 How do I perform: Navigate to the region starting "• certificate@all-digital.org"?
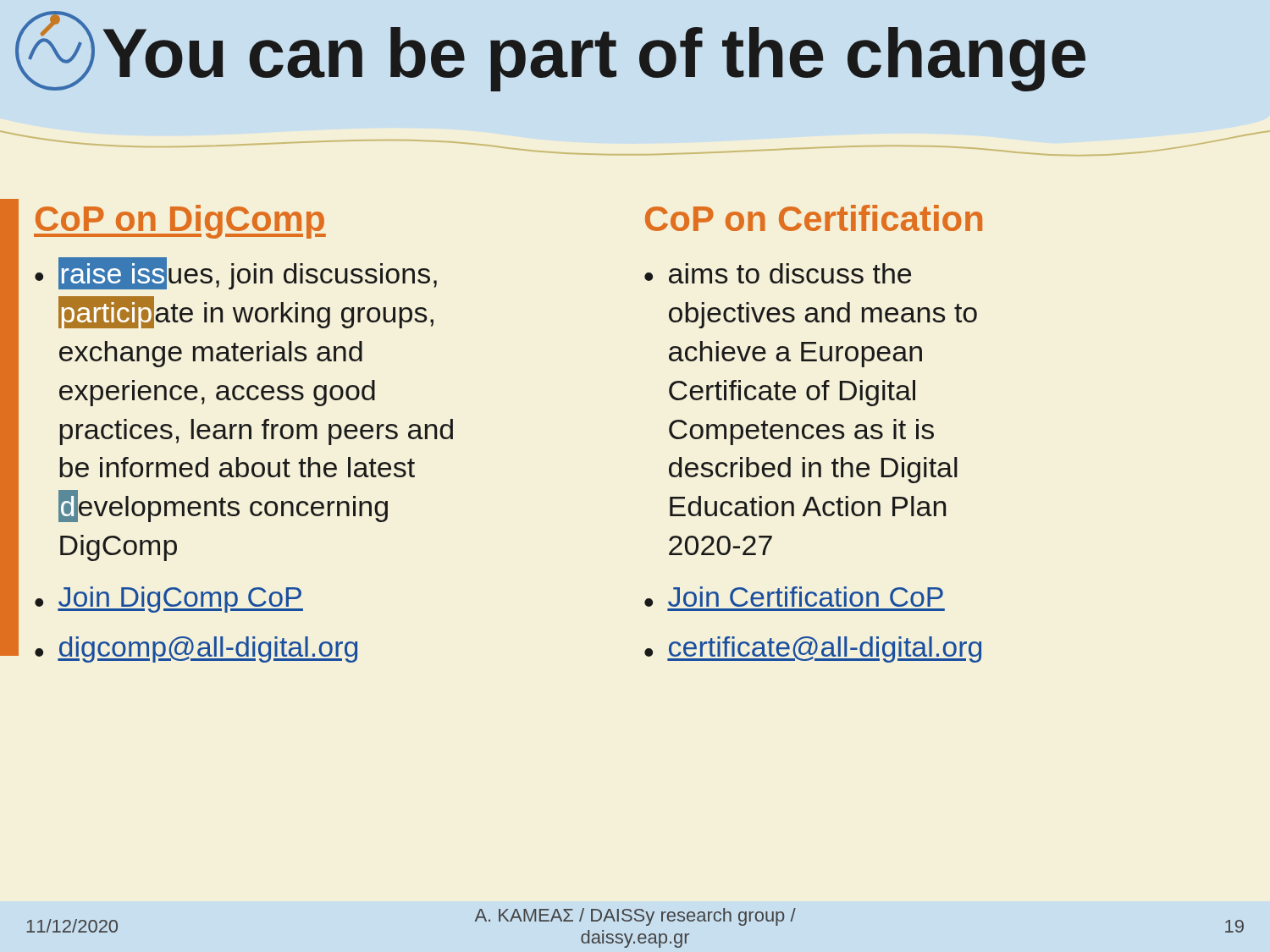coord(813,651)
